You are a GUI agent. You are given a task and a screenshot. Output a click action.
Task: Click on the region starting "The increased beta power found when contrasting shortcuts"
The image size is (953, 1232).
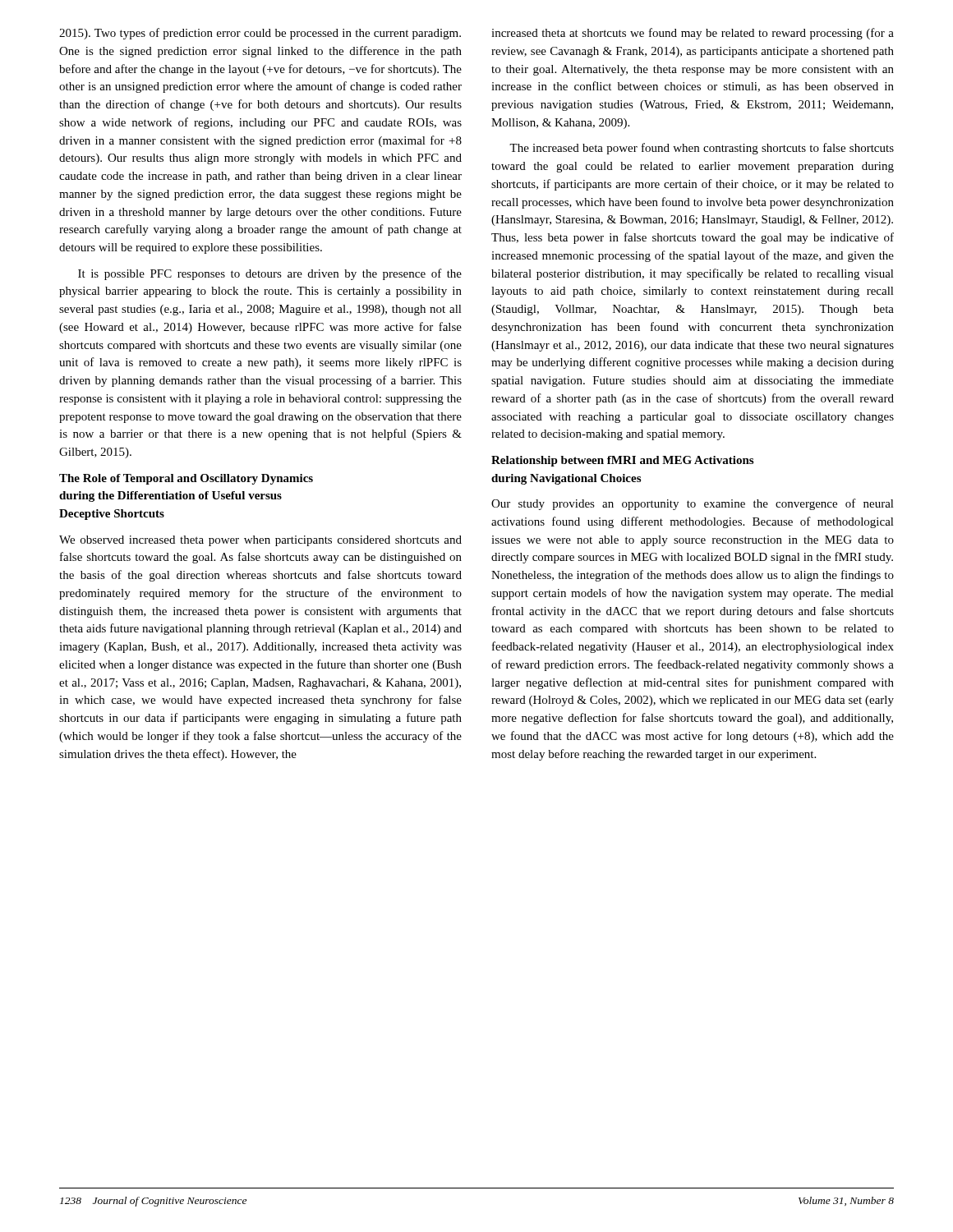[693, 292]
